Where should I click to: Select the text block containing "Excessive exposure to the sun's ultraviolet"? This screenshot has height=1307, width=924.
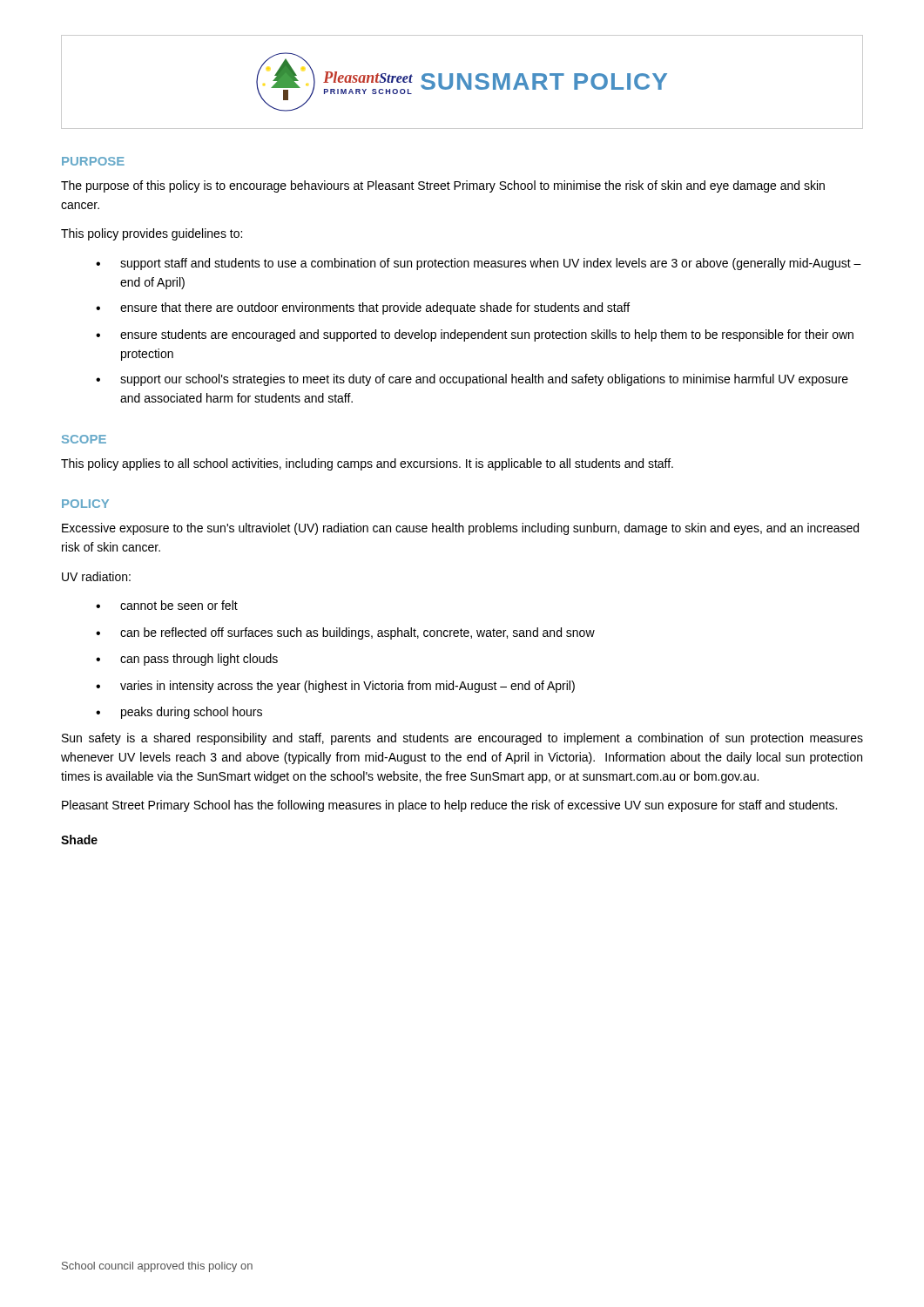click(460, 538)
